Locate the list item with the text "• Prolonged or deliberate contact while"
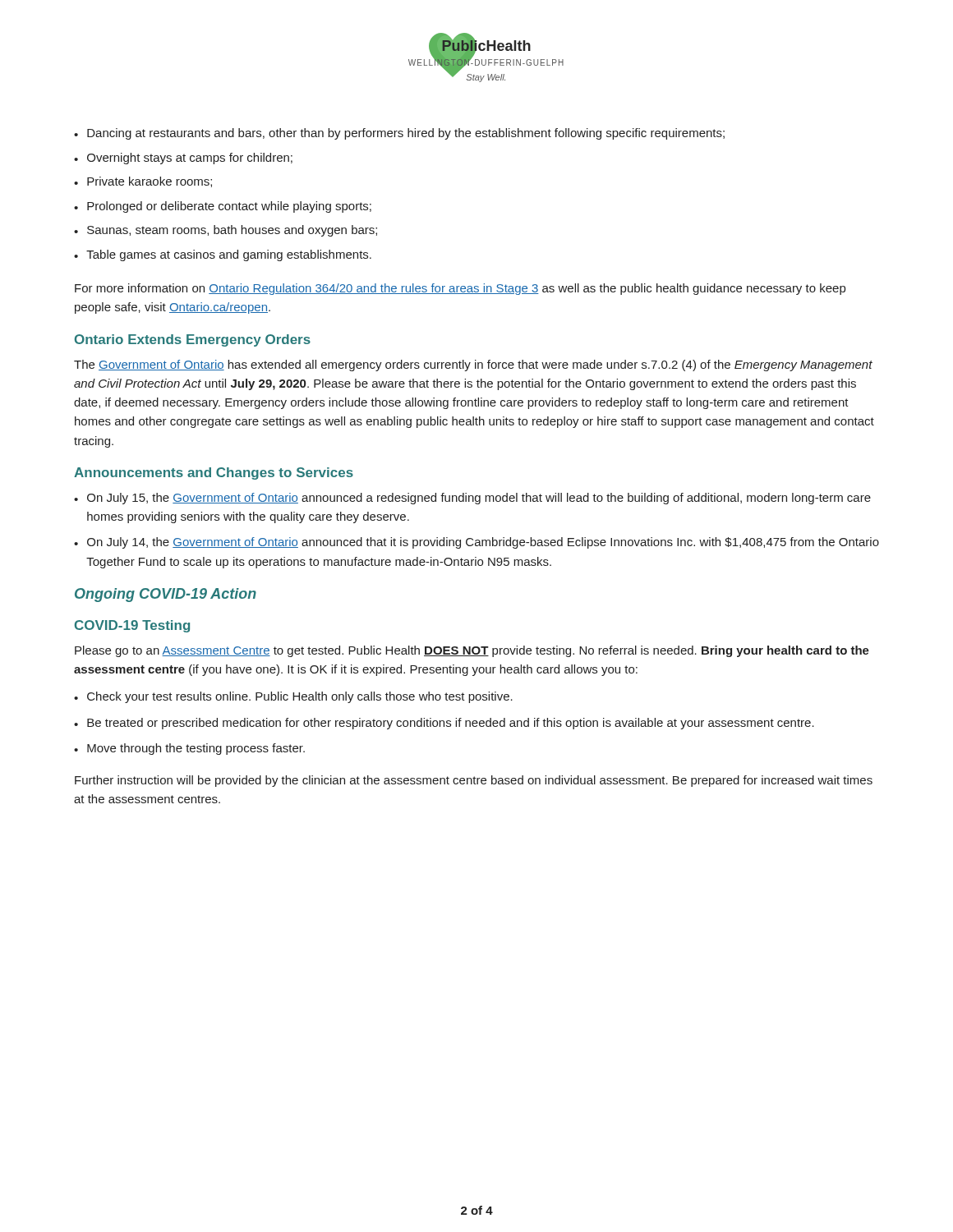The image size is (953, 1232). coord(223,207)
